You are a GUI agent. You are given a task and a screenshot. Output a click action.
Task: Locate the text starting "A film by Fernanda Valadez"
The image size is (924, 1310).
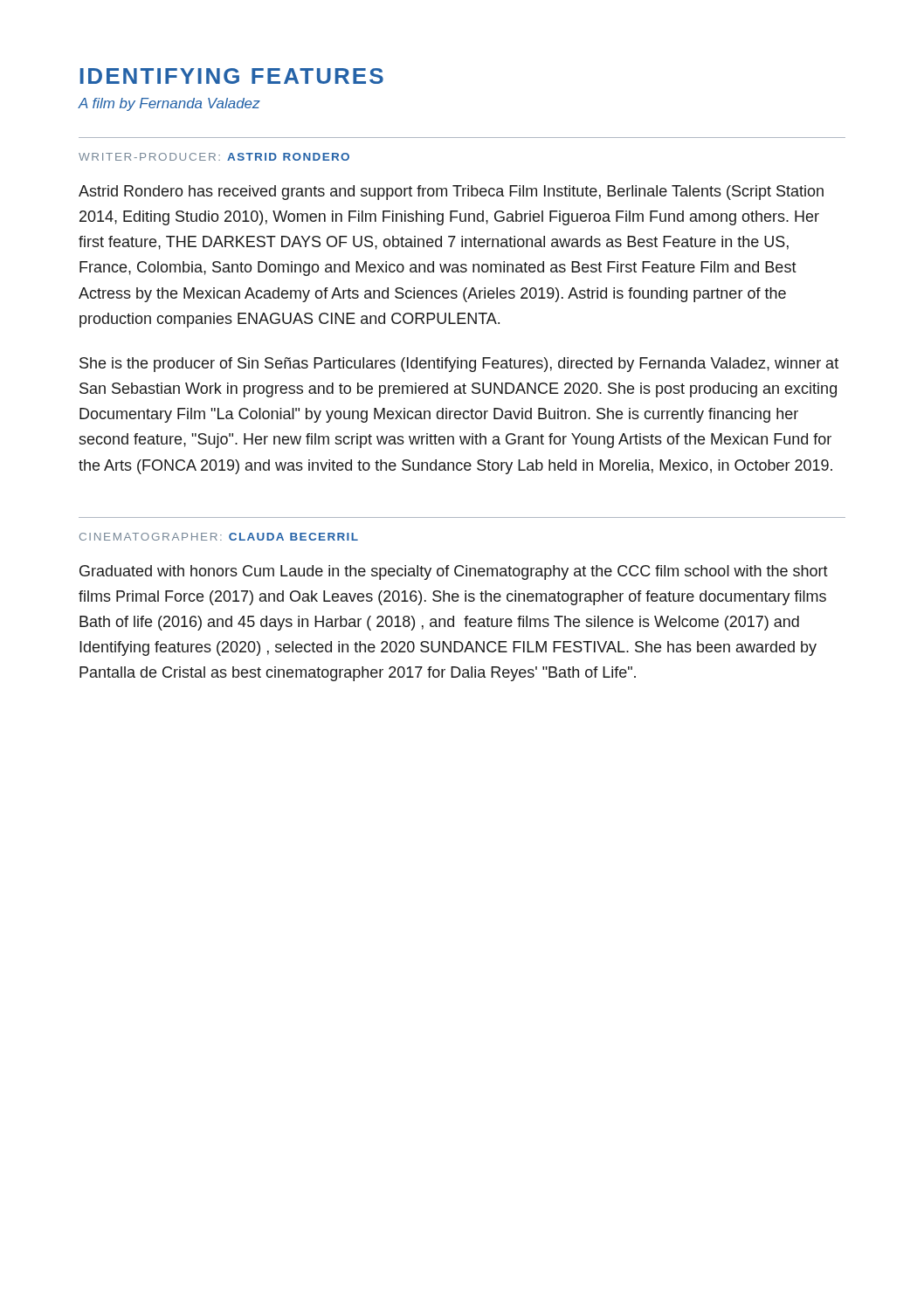[169, 104]
